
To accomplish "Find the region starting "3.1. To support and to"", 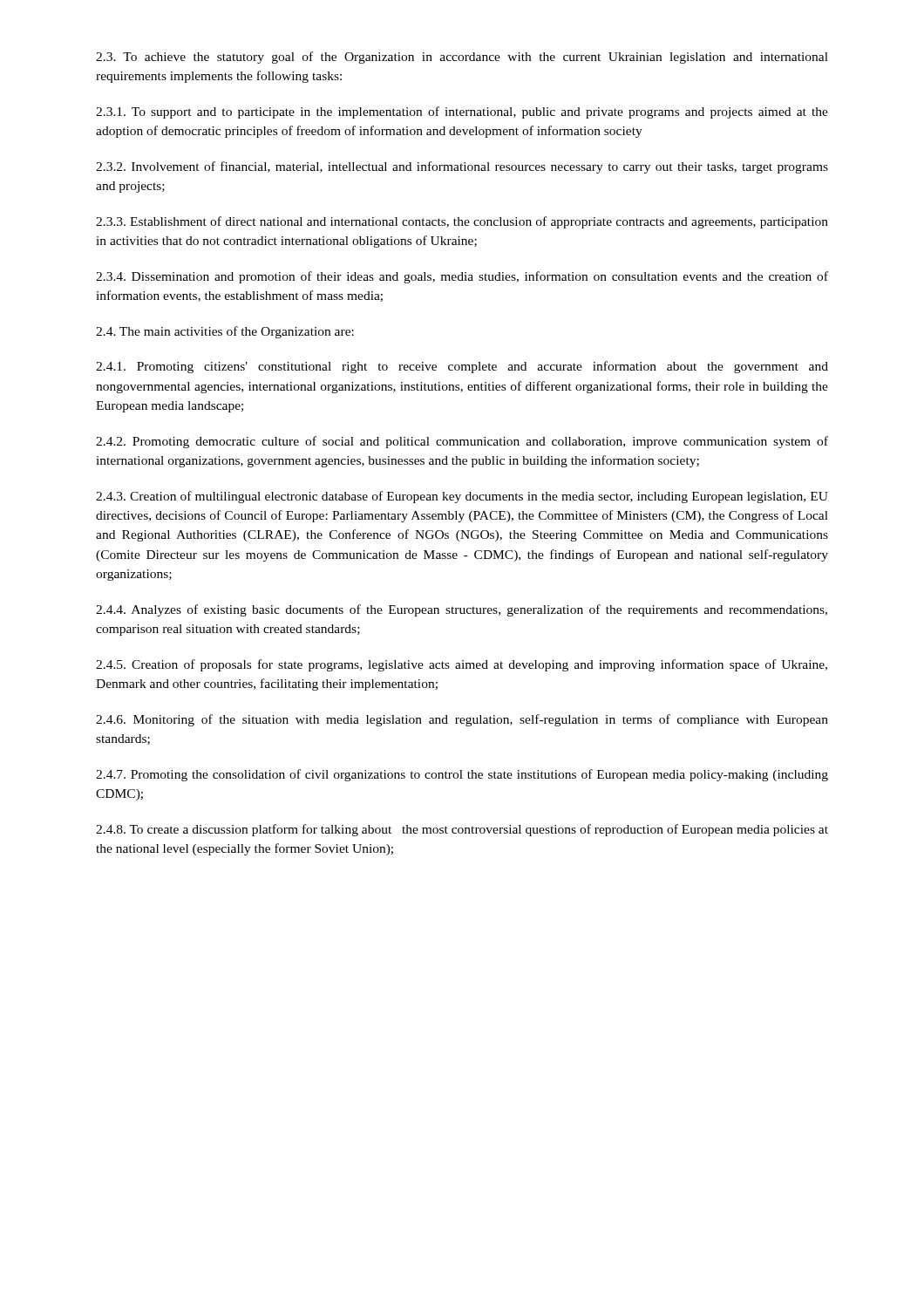I will coord(462,121).
